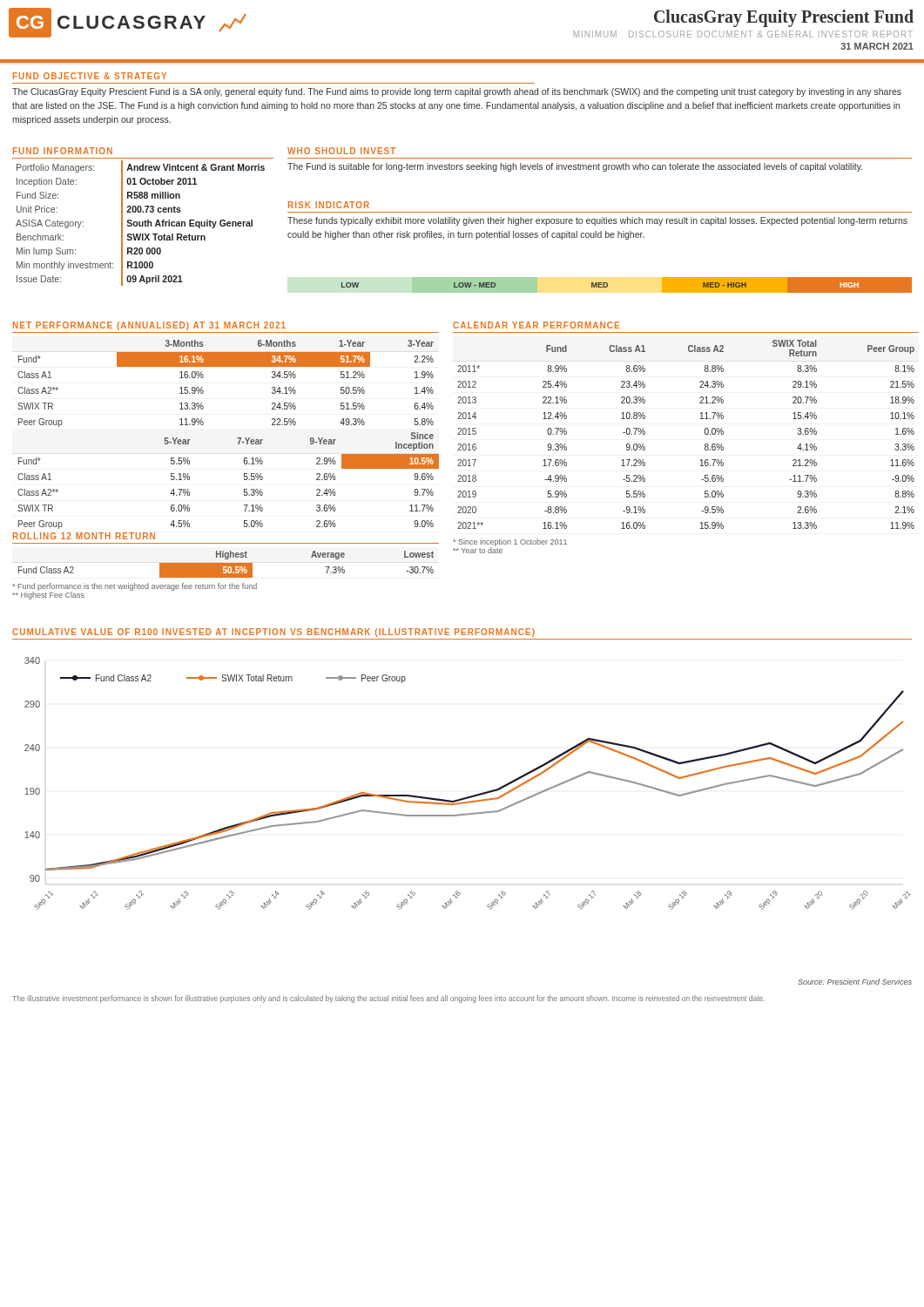Click on the table containing "Andrew Vintcent &"
The height and width of the screenshot is (1307, 924).
143,223
